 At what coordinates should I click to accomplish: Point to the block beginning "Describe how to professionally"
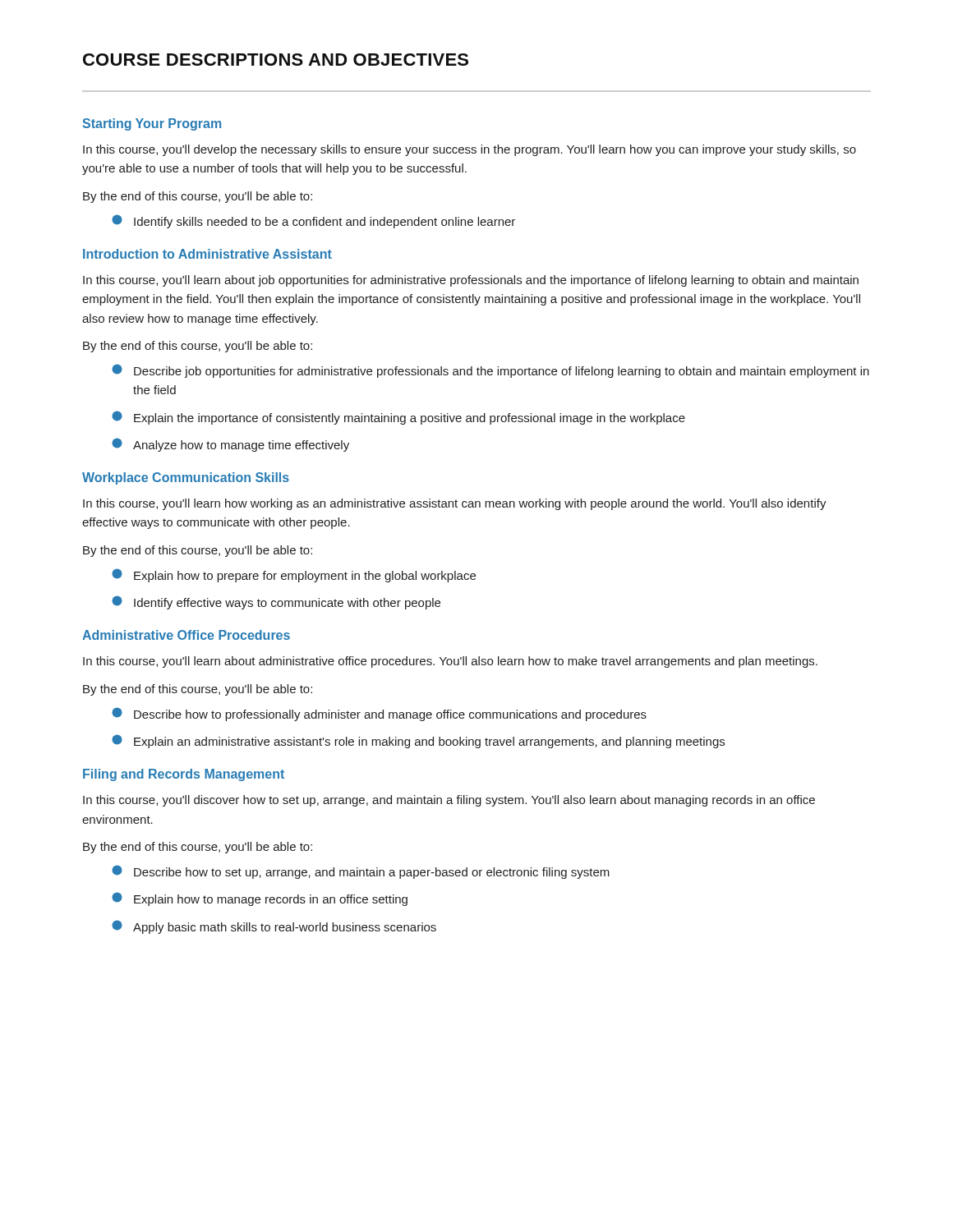(x=491, y=714)
